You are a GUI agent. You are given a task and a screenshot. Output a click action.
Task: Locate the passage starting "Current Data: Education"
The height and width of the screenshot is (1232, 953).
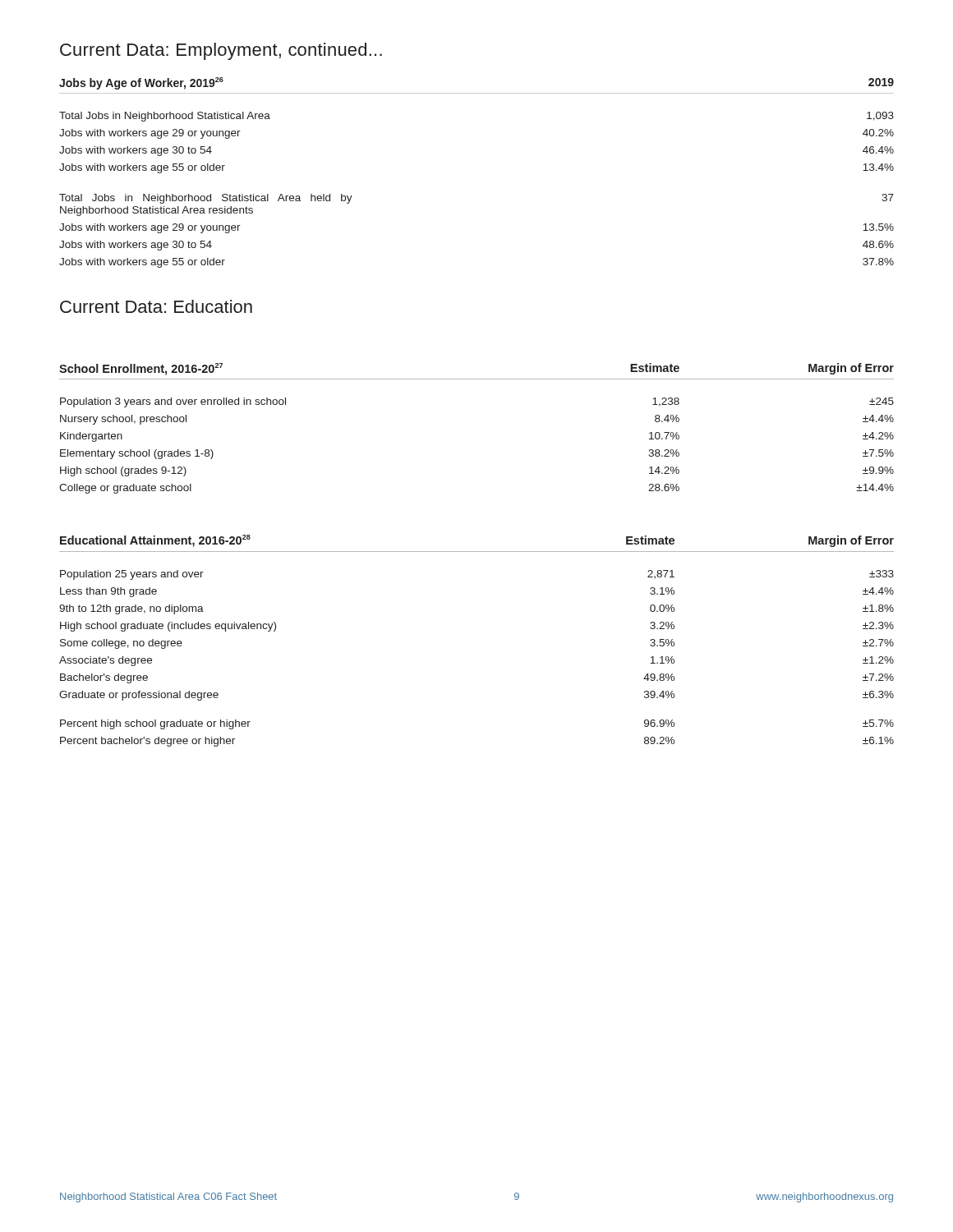click(156, 306)
